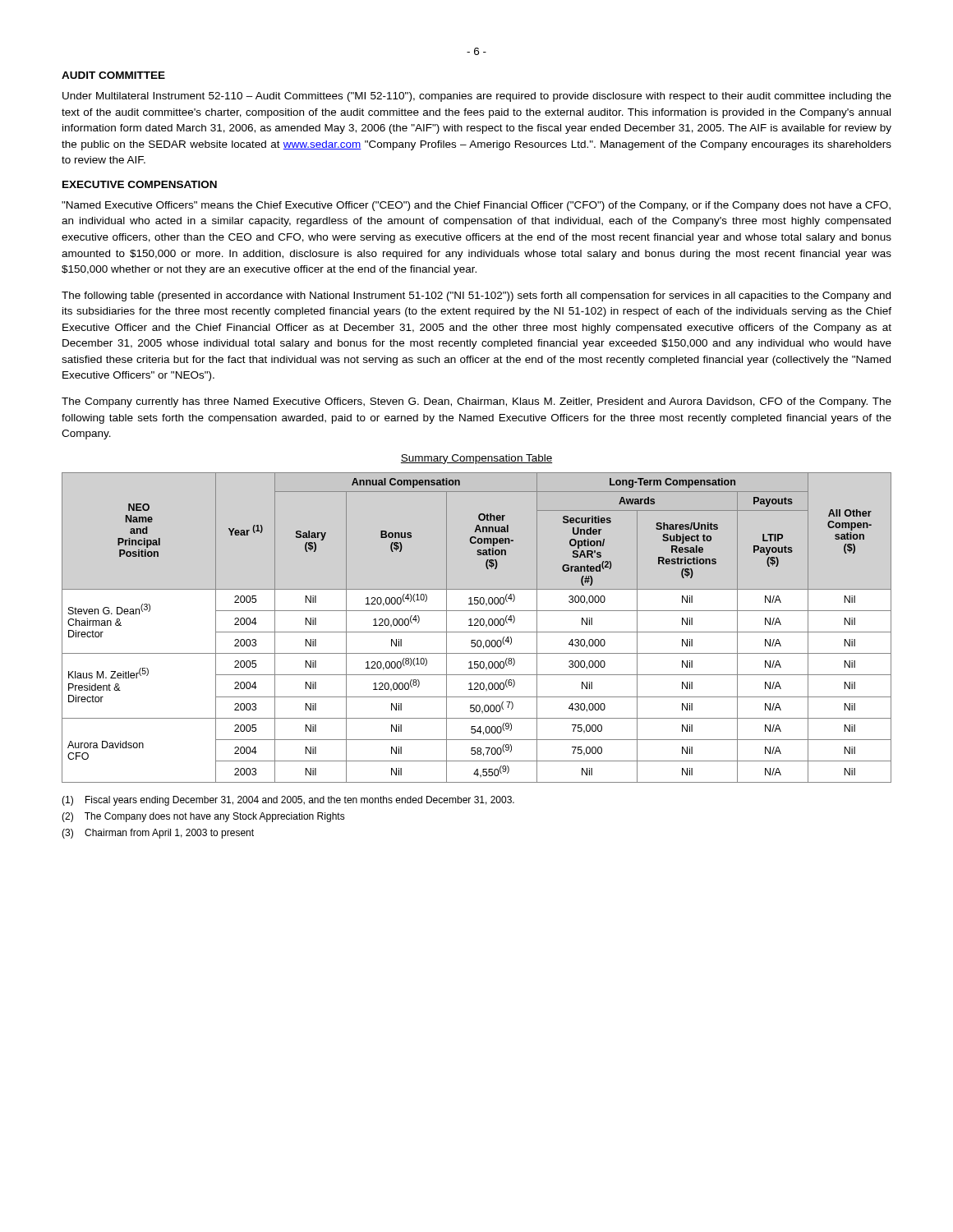Navigate to the passage starting "Summary Compensation Table"
The height and width of the screenshot is (1232, 953).
476,458
